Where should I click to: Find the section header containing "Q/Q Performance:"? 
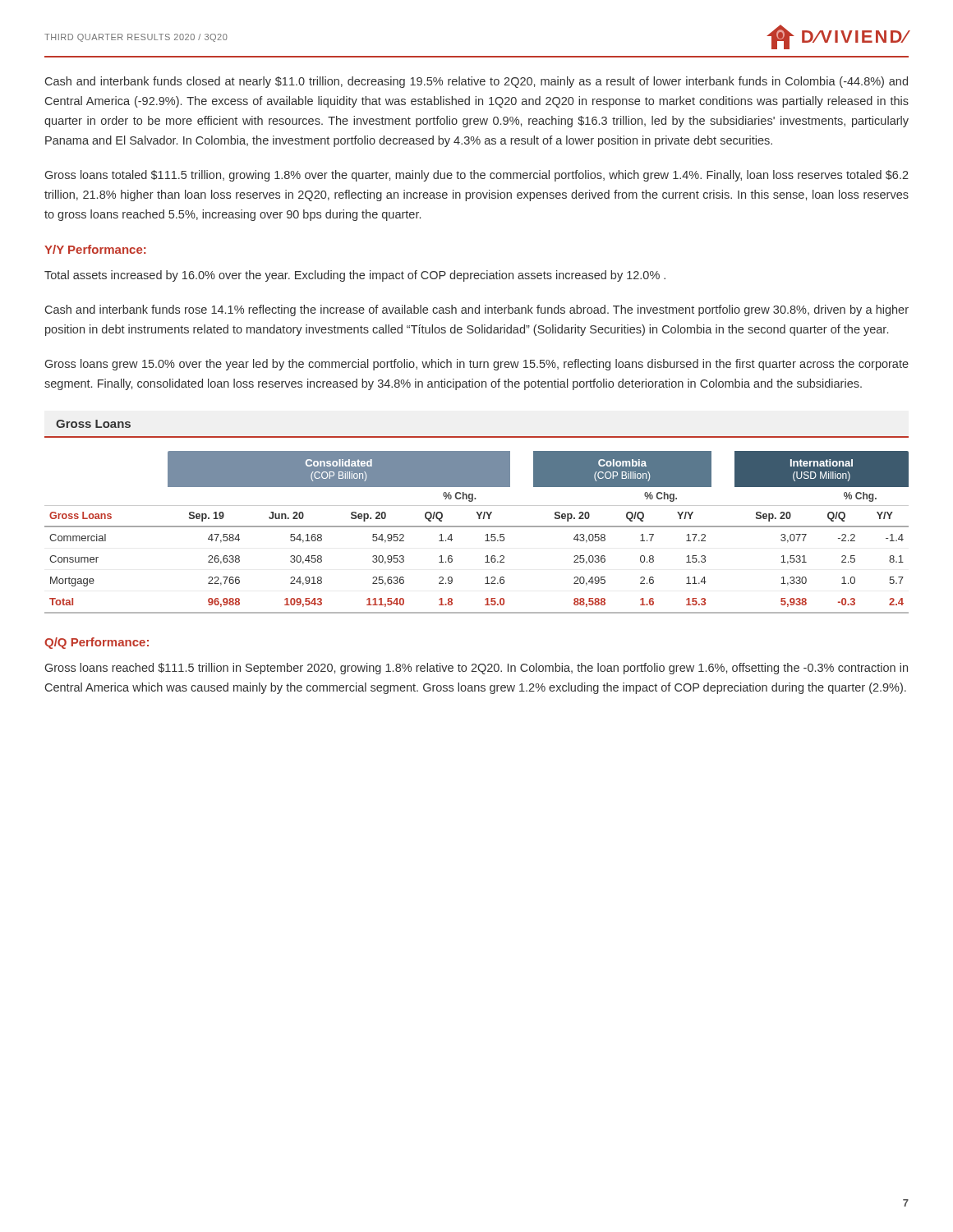[97, 642]
